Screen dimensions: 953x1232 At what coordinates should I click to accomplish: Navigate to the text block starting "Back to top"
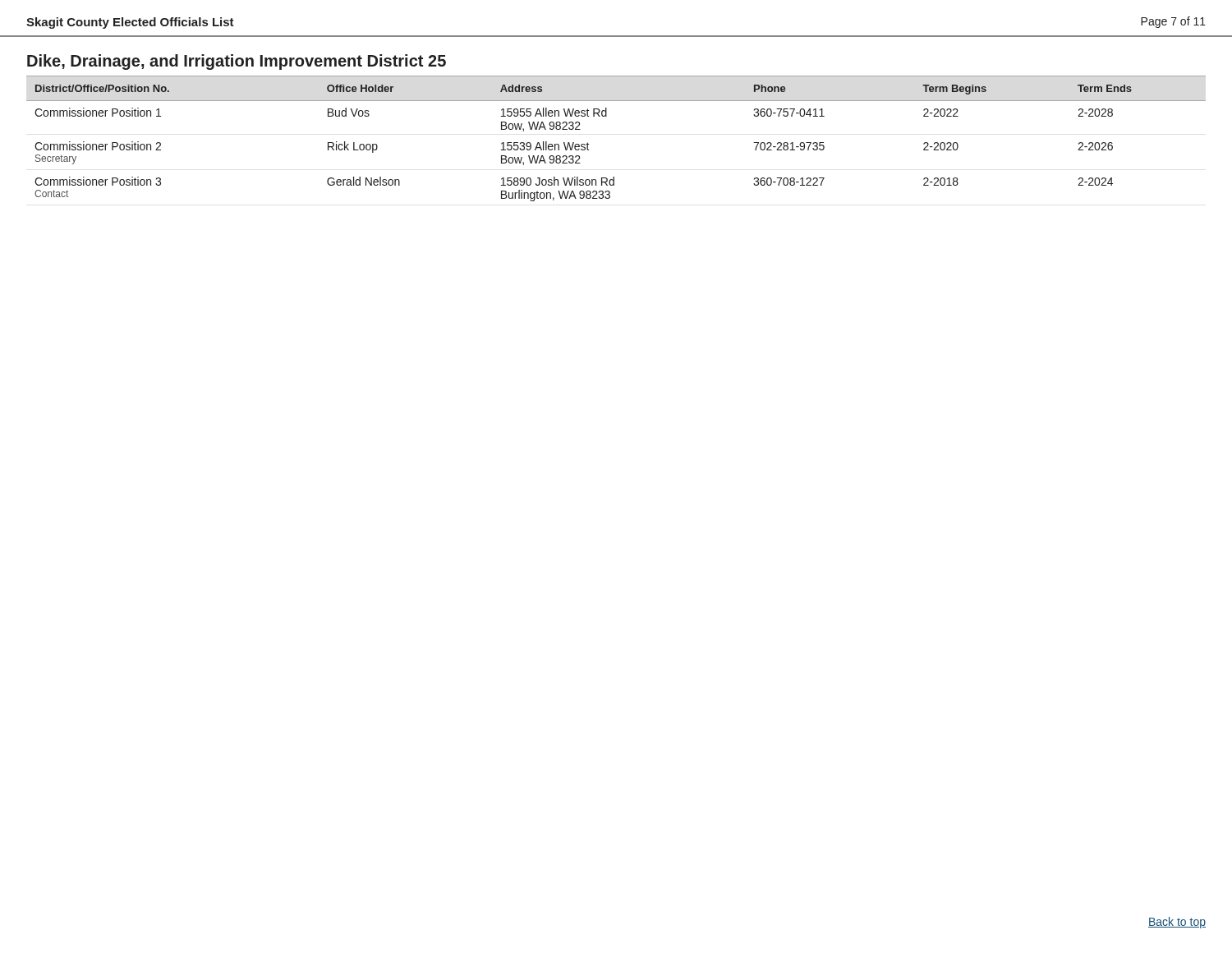point(1177,922)
